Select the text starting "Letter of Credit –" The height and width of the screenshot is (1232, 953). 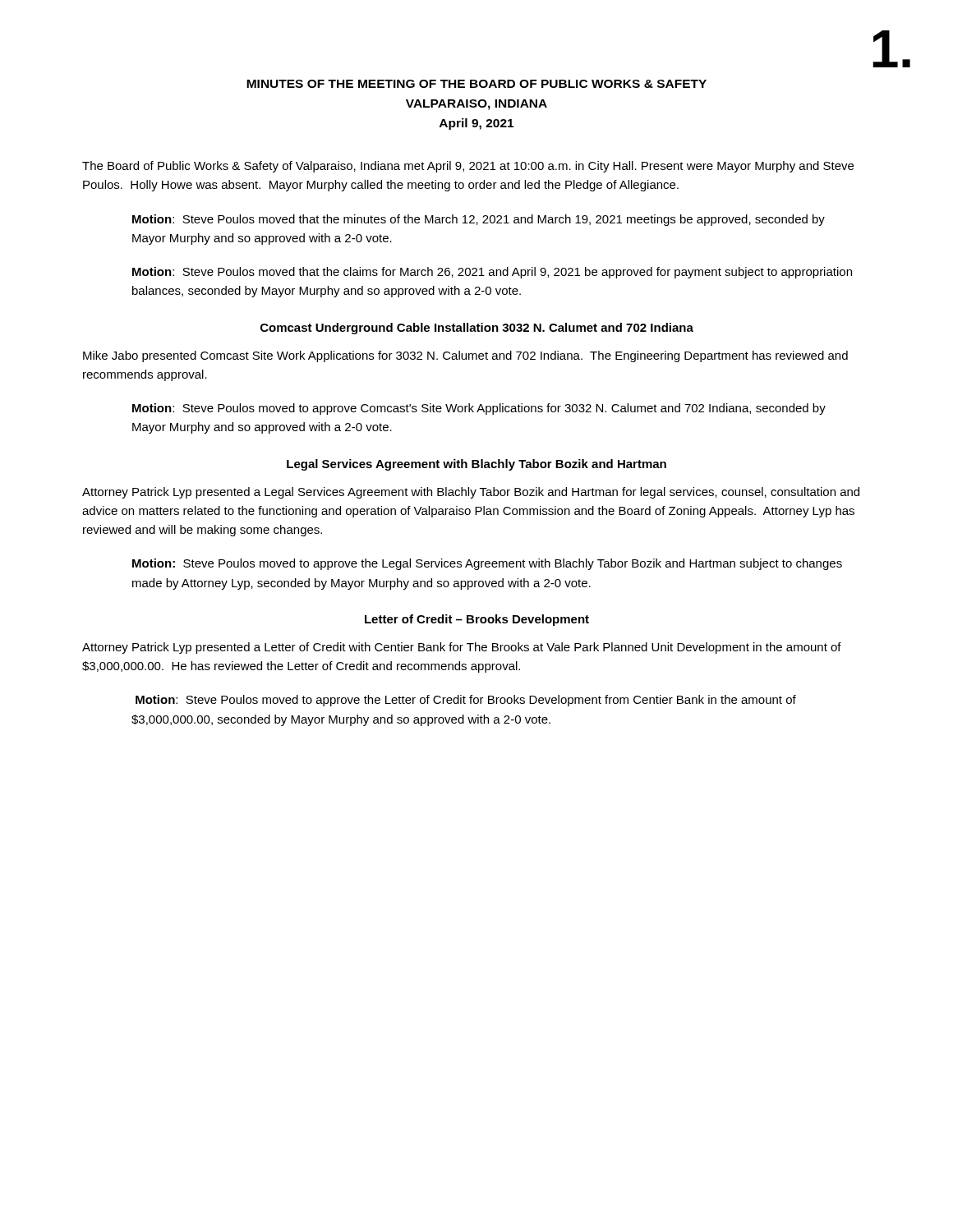click(x=476, y=619)
